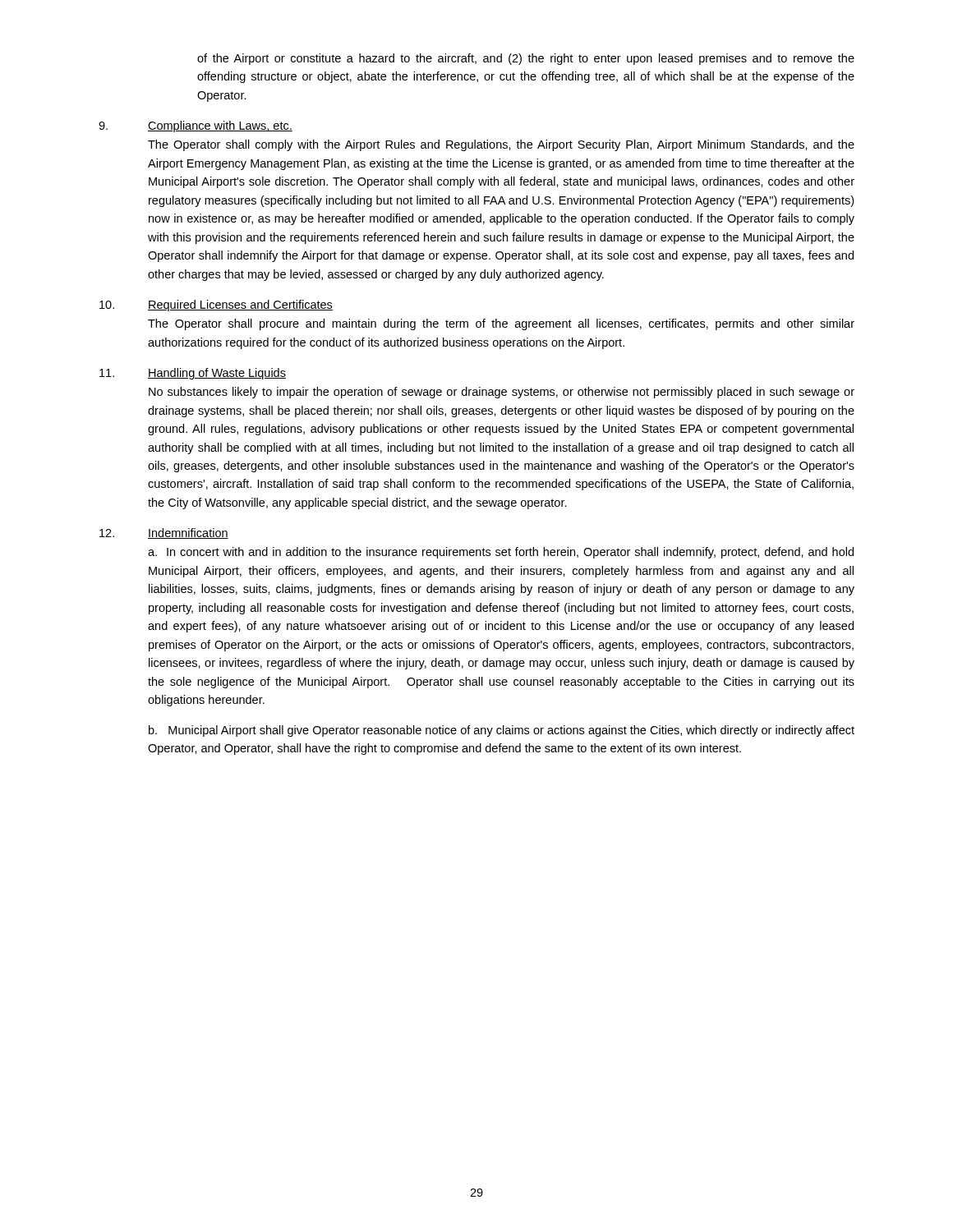The height and width of the screenshot is (1232, 953).
Task: Point to the element starting "10. Required Licenses and"
Action: tap(216, 306)
